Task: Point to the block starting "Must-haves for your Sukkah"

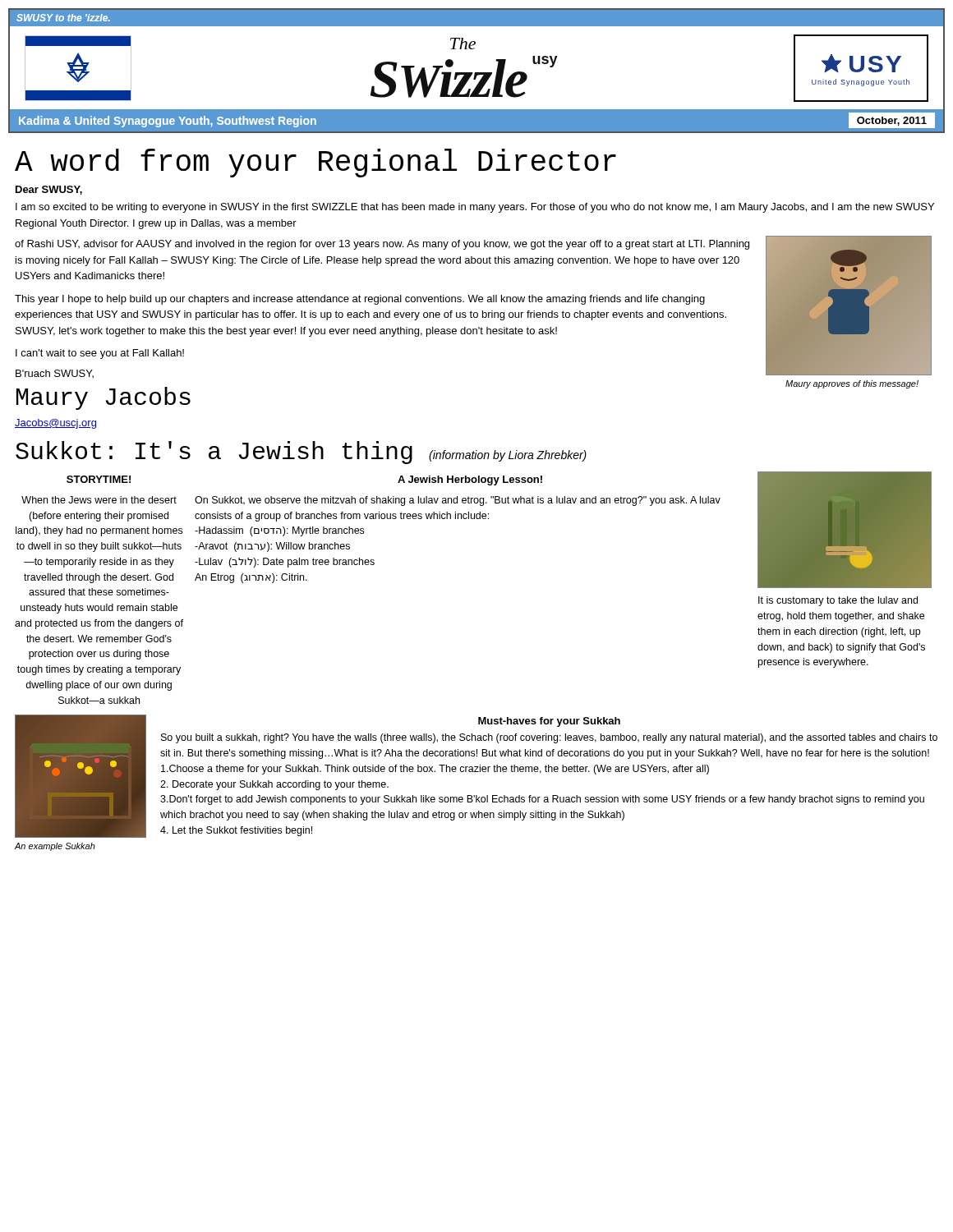Action: (549, 721)
